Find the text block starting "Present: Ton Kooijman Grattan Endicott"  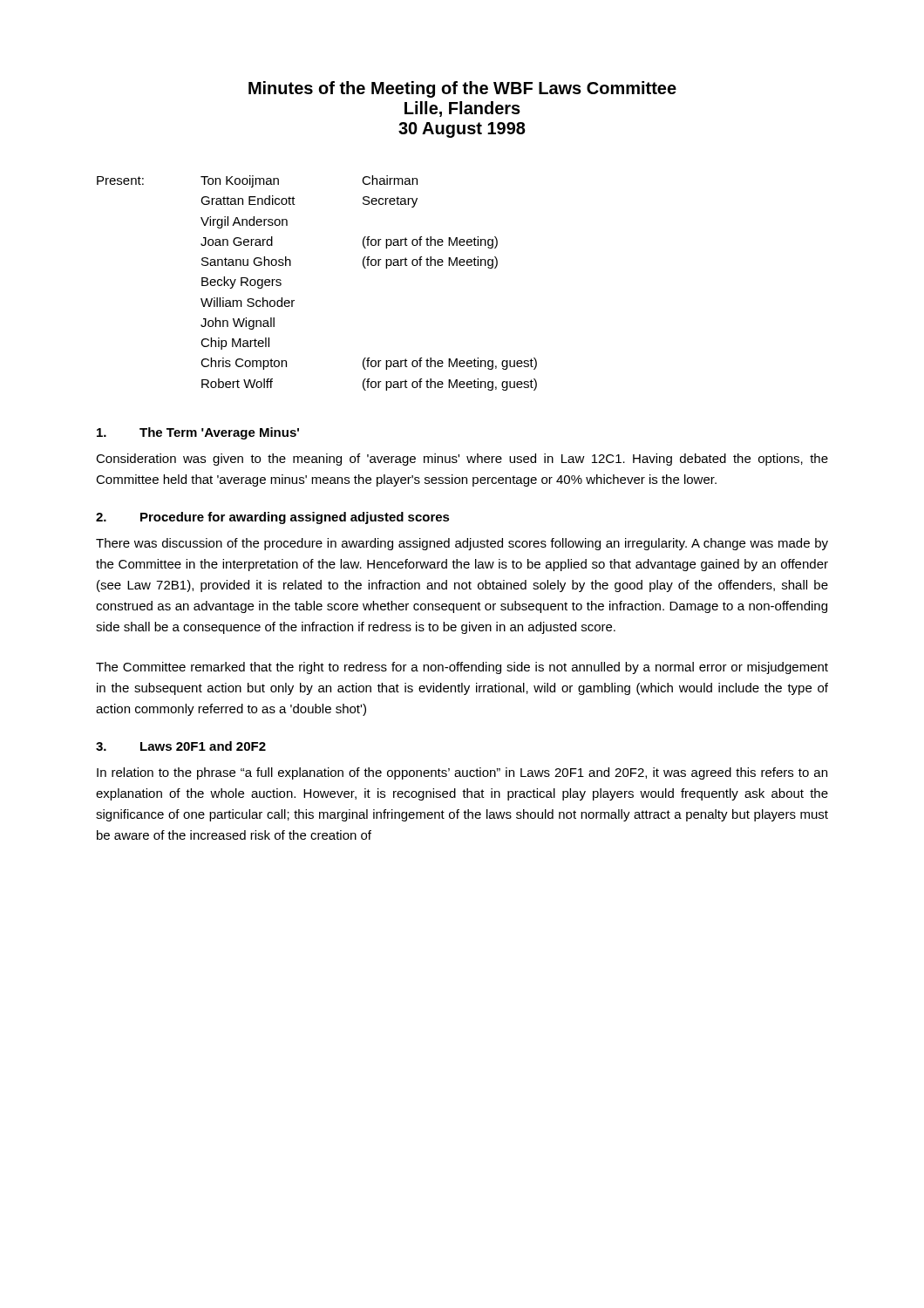(257, 181)
